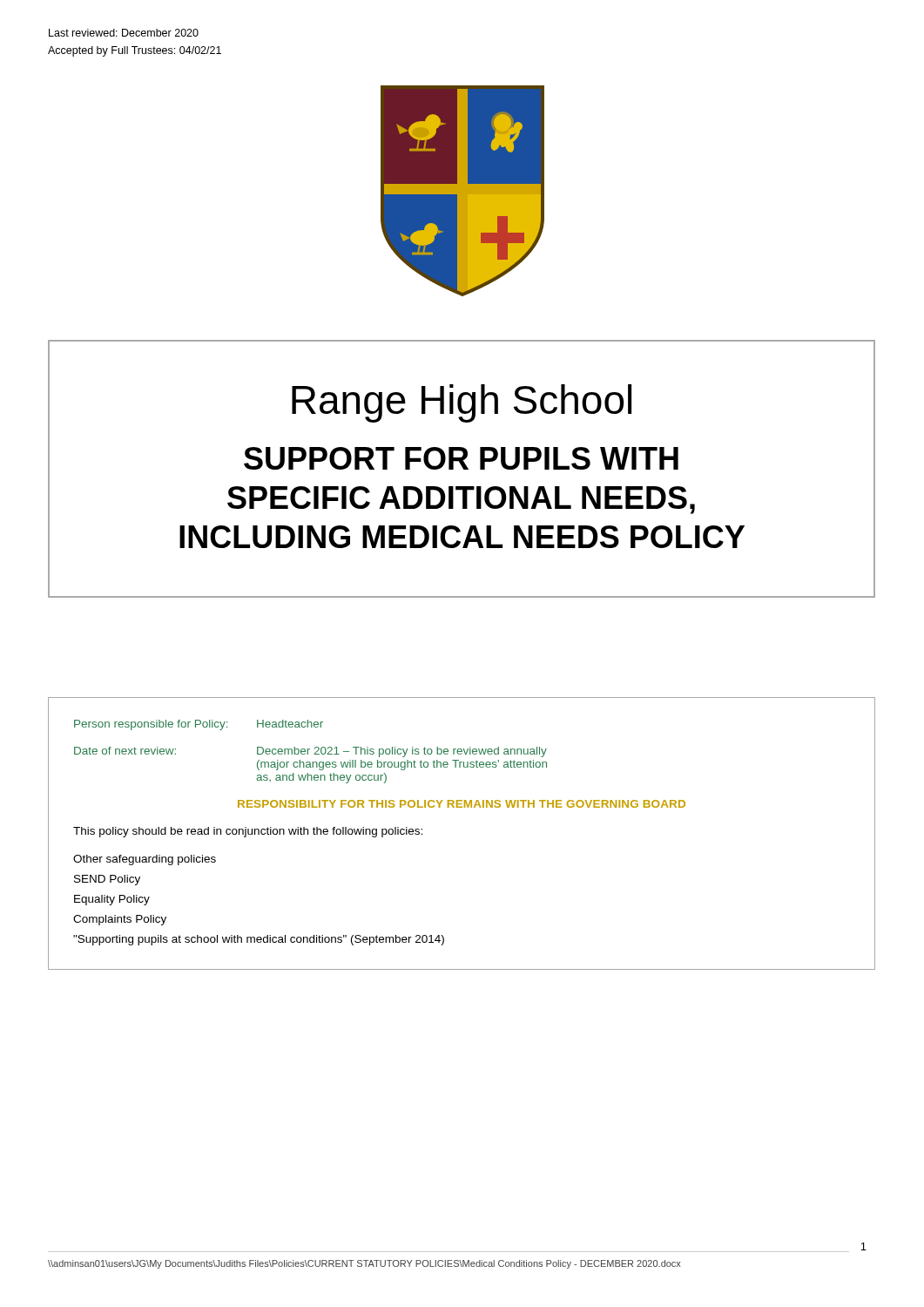Where is the passage that starts "This policy should be read in conjunction with"?
The image size is (924, 1307).
coord(248,831)
